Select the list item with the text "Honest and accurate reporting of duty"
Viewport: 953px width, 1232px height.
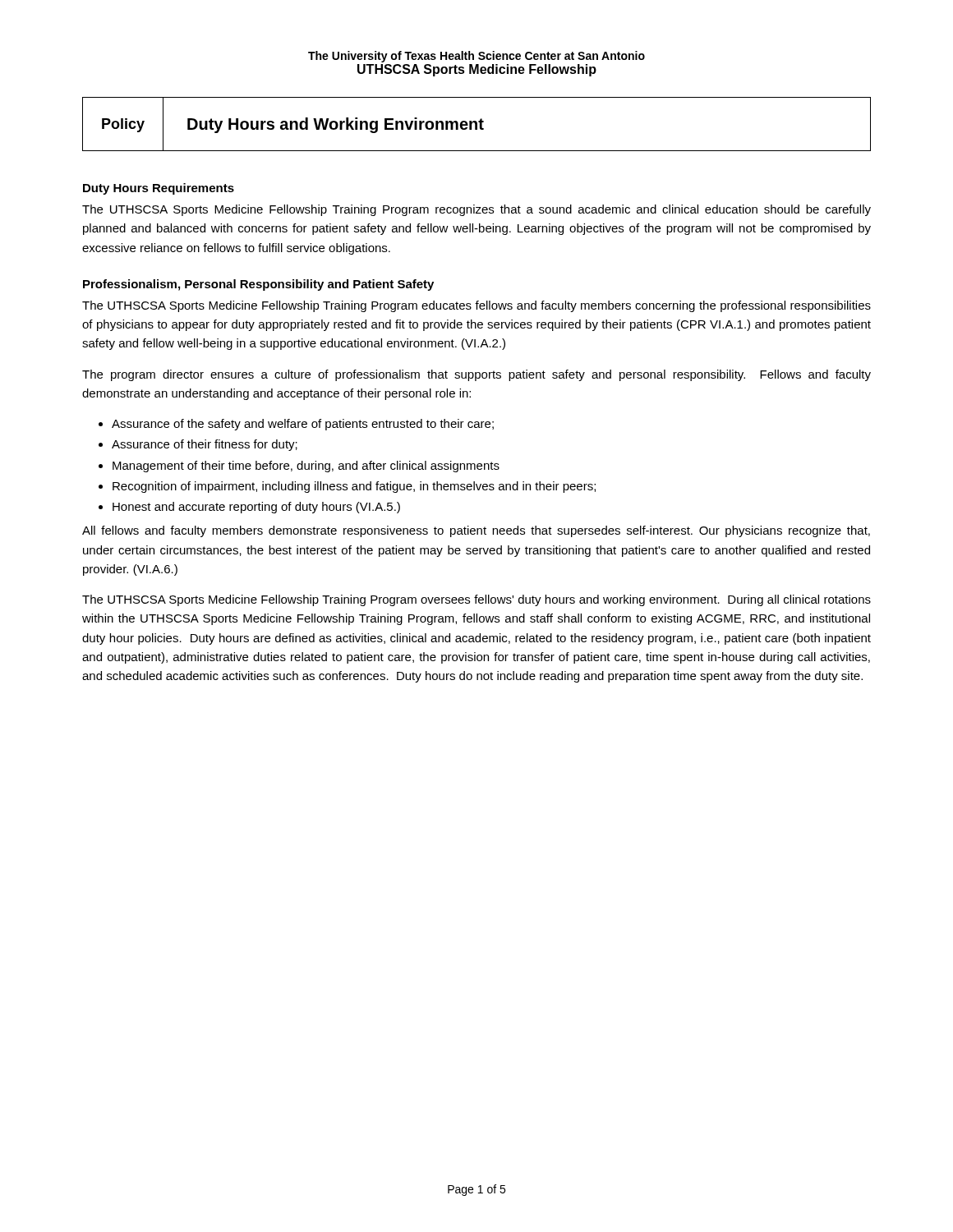point(256,506)
